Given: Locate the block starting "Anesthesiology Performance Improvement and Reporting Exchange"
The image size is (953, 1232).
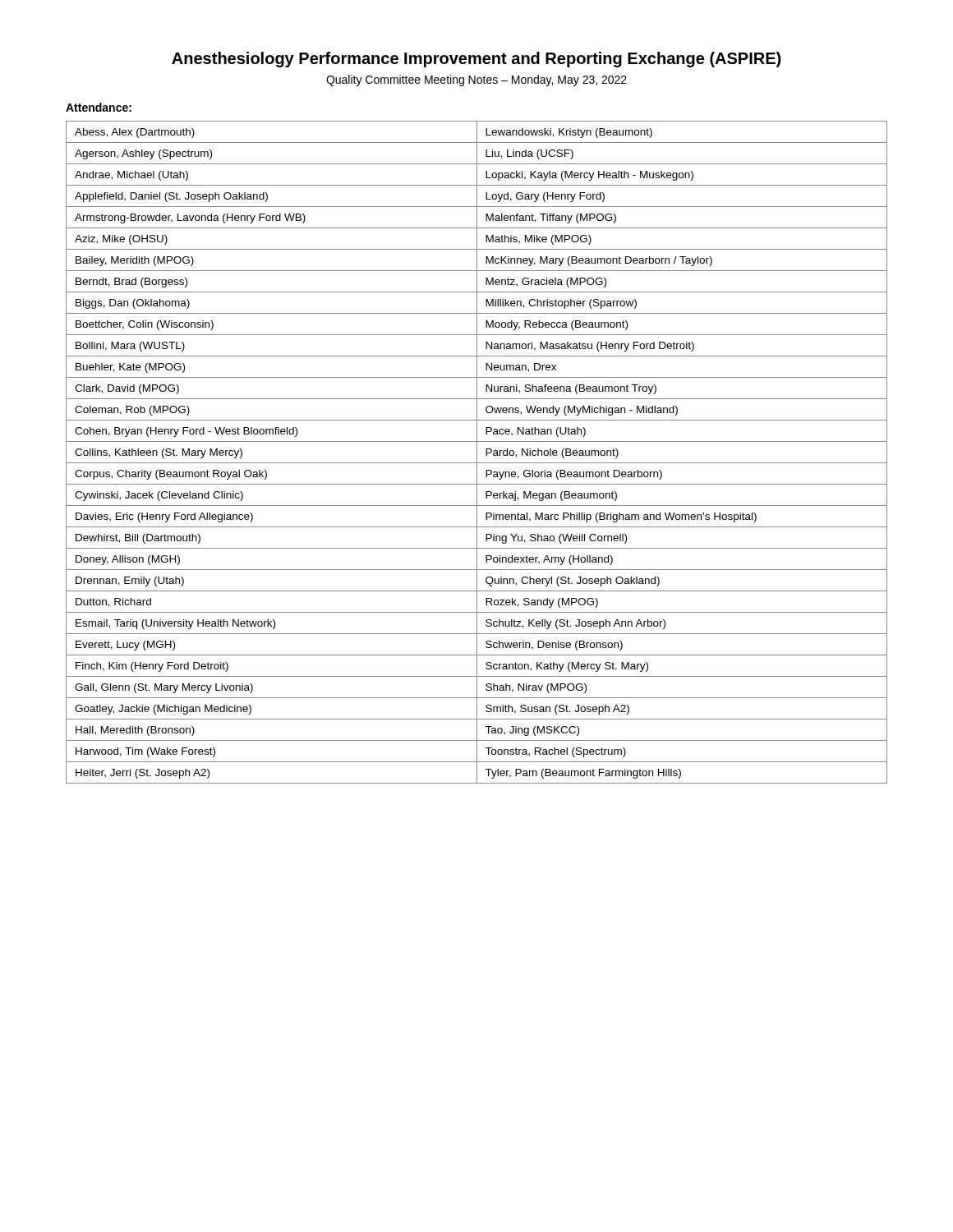Looking at the screenshot, I should (476, 59).
